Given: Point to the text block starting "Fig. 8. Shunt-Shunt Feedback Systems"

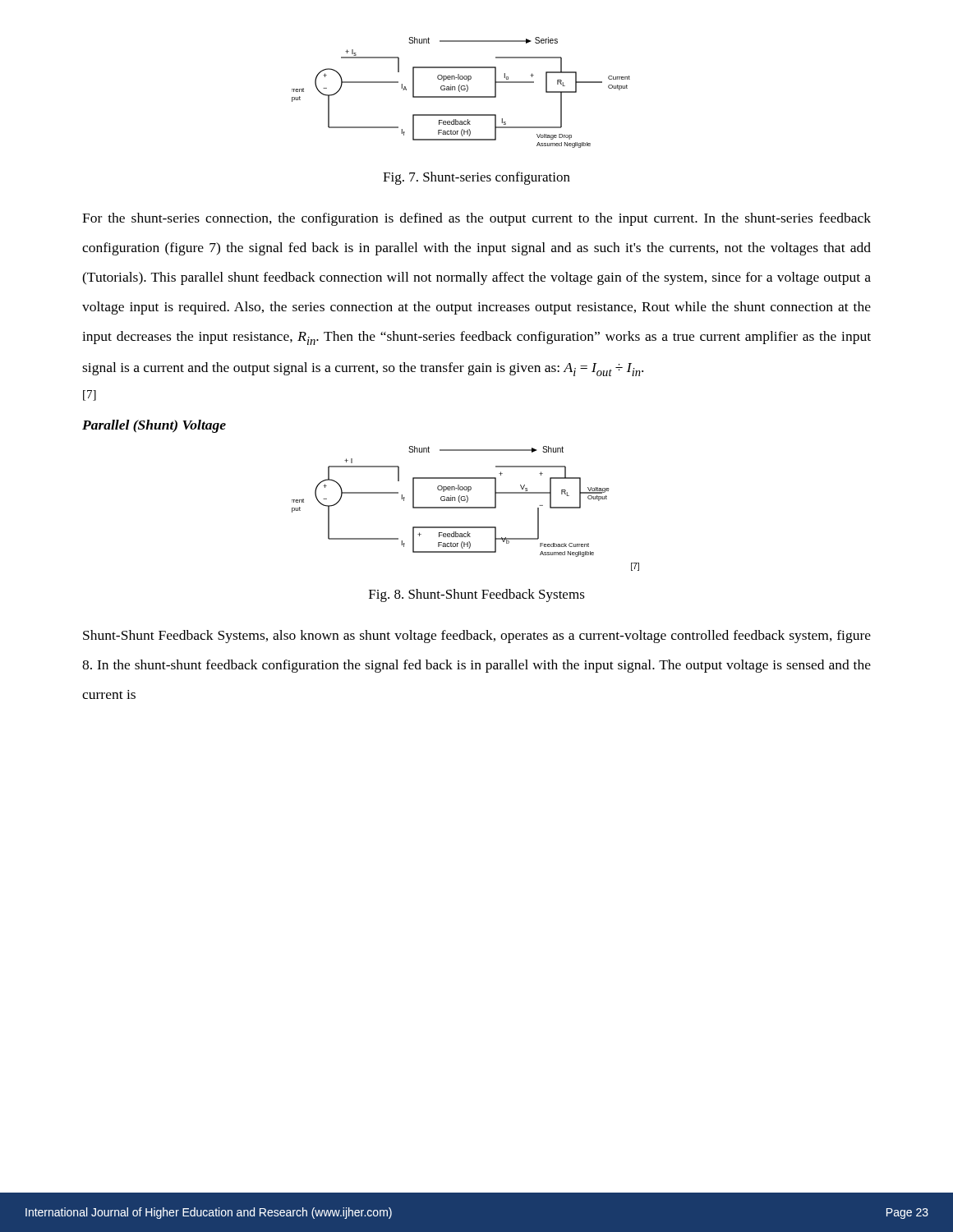Looking at the screenshot, I should [476, 594].
